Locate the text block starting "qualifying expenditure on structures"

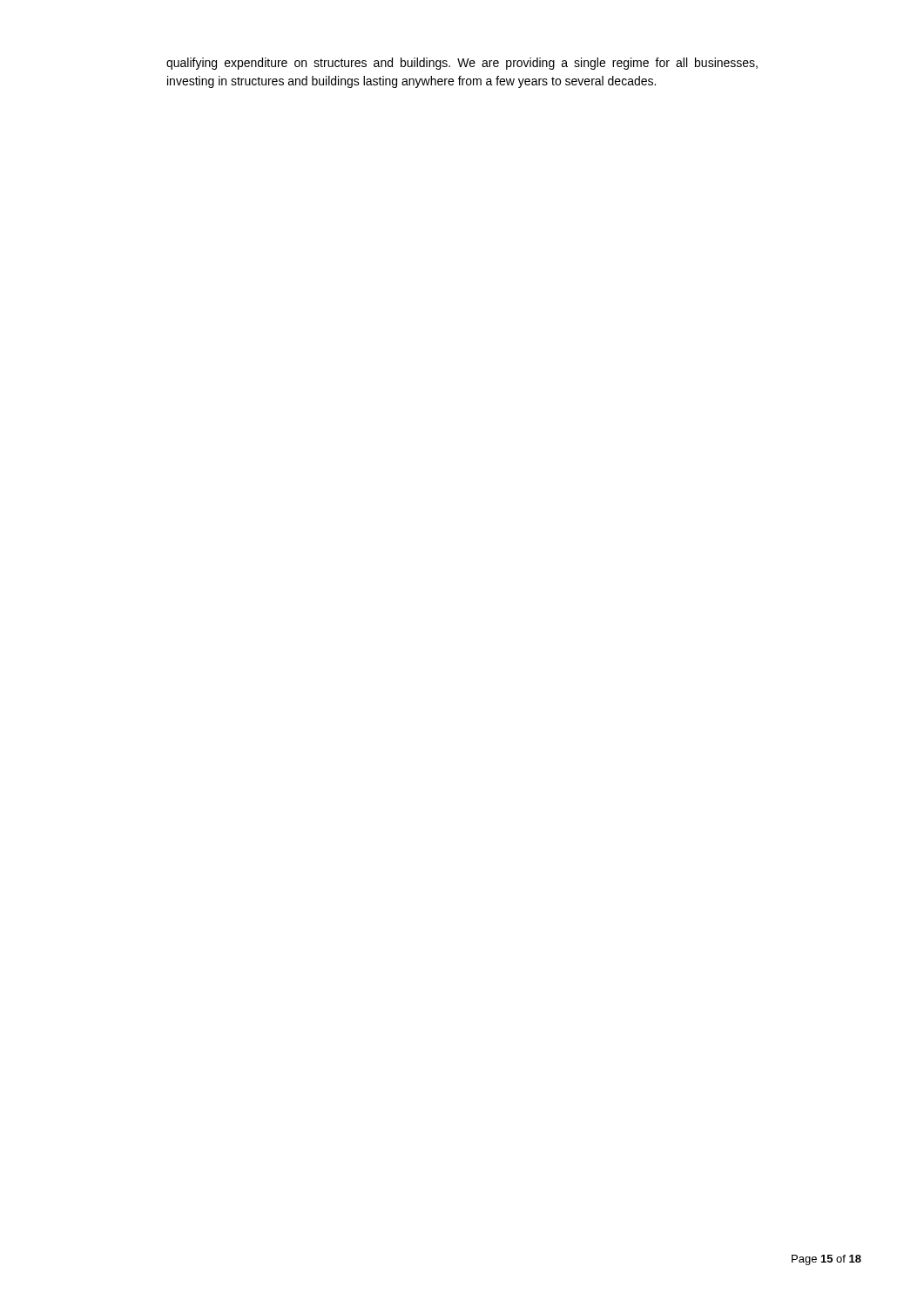click(x=462, y=72)
